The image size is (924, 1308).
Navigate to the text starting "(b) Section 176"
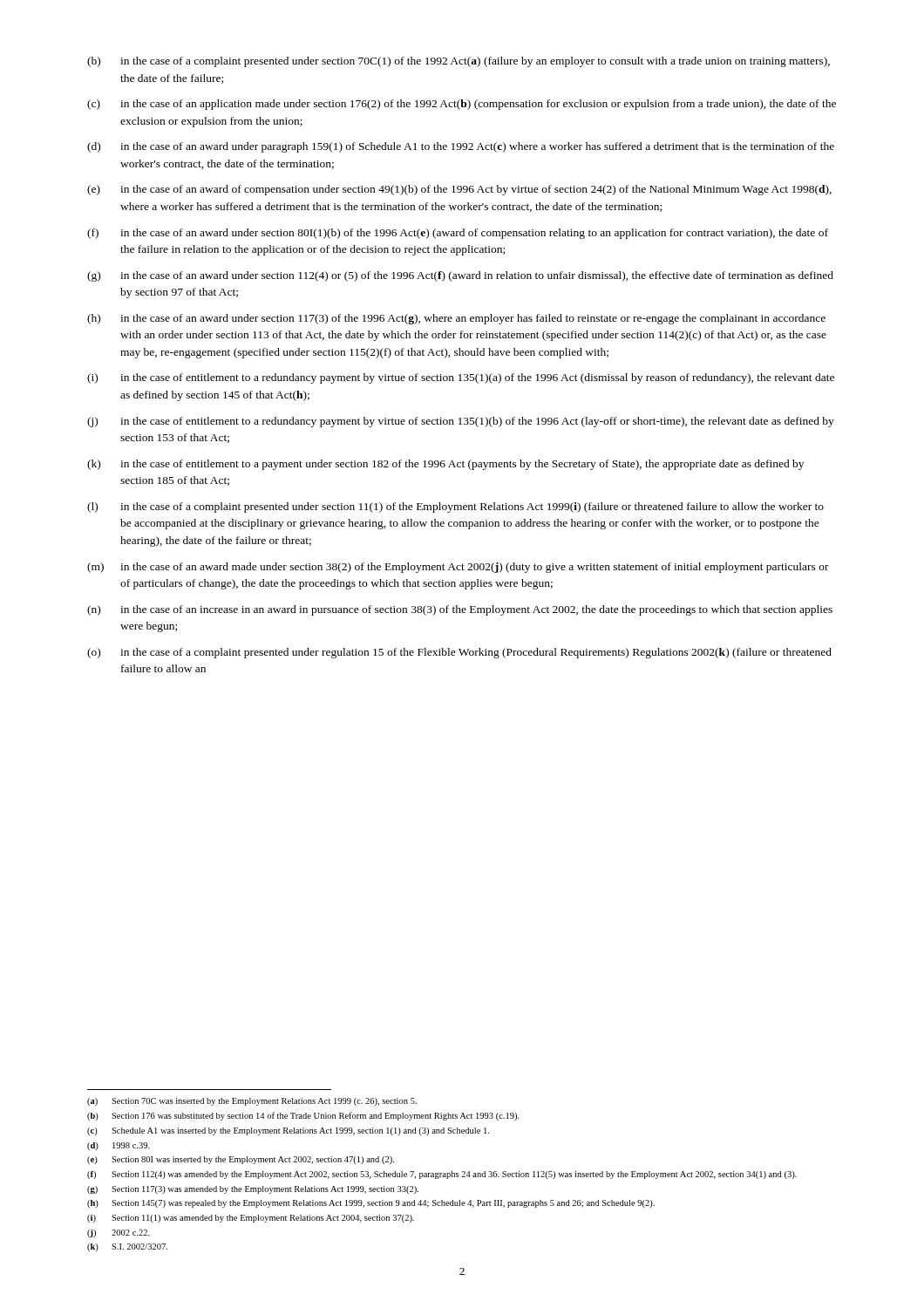462,1117
